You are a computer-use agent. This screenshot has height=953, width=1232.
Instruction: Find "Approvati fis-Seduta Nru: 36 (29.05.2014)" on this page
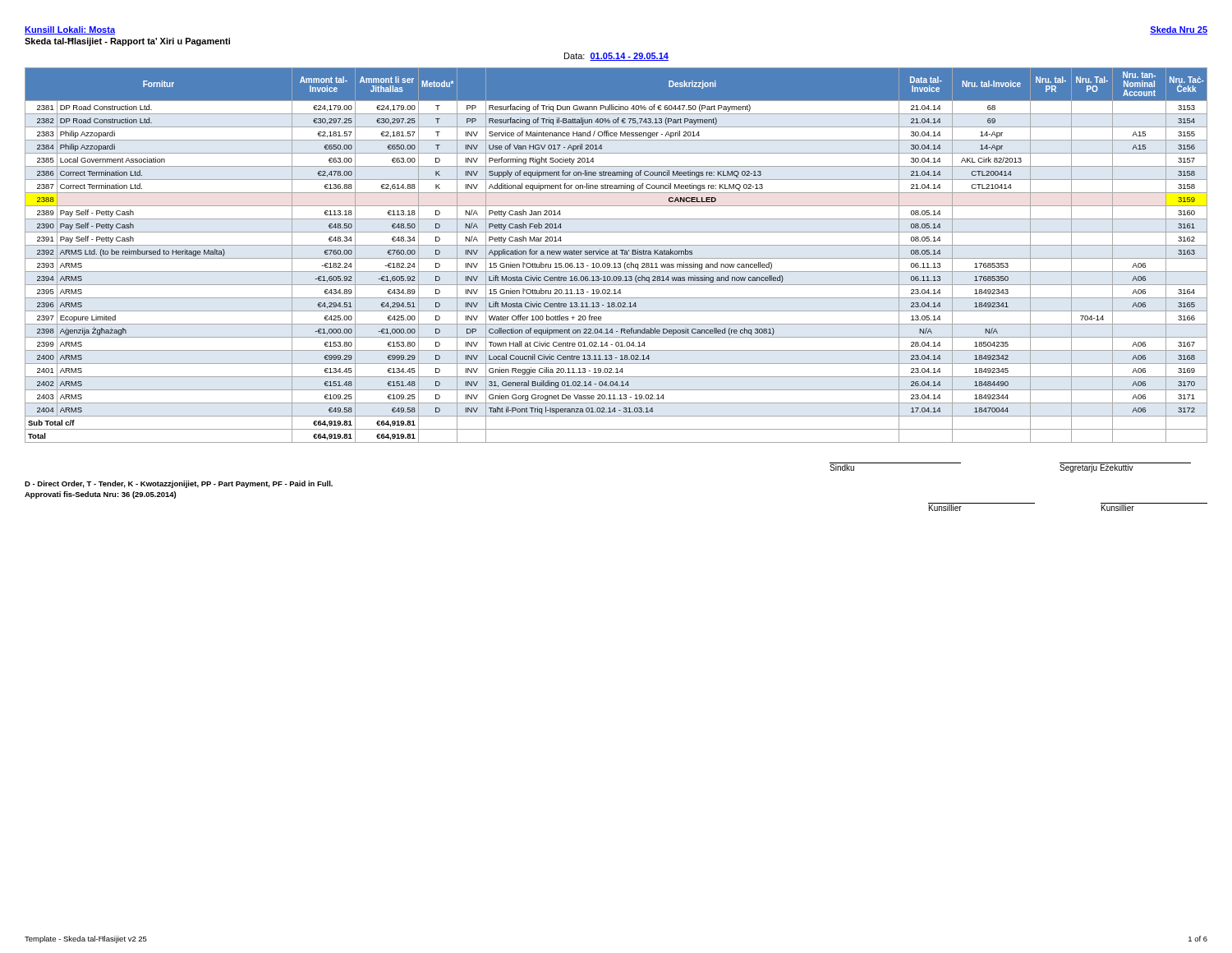coord(101,494)
